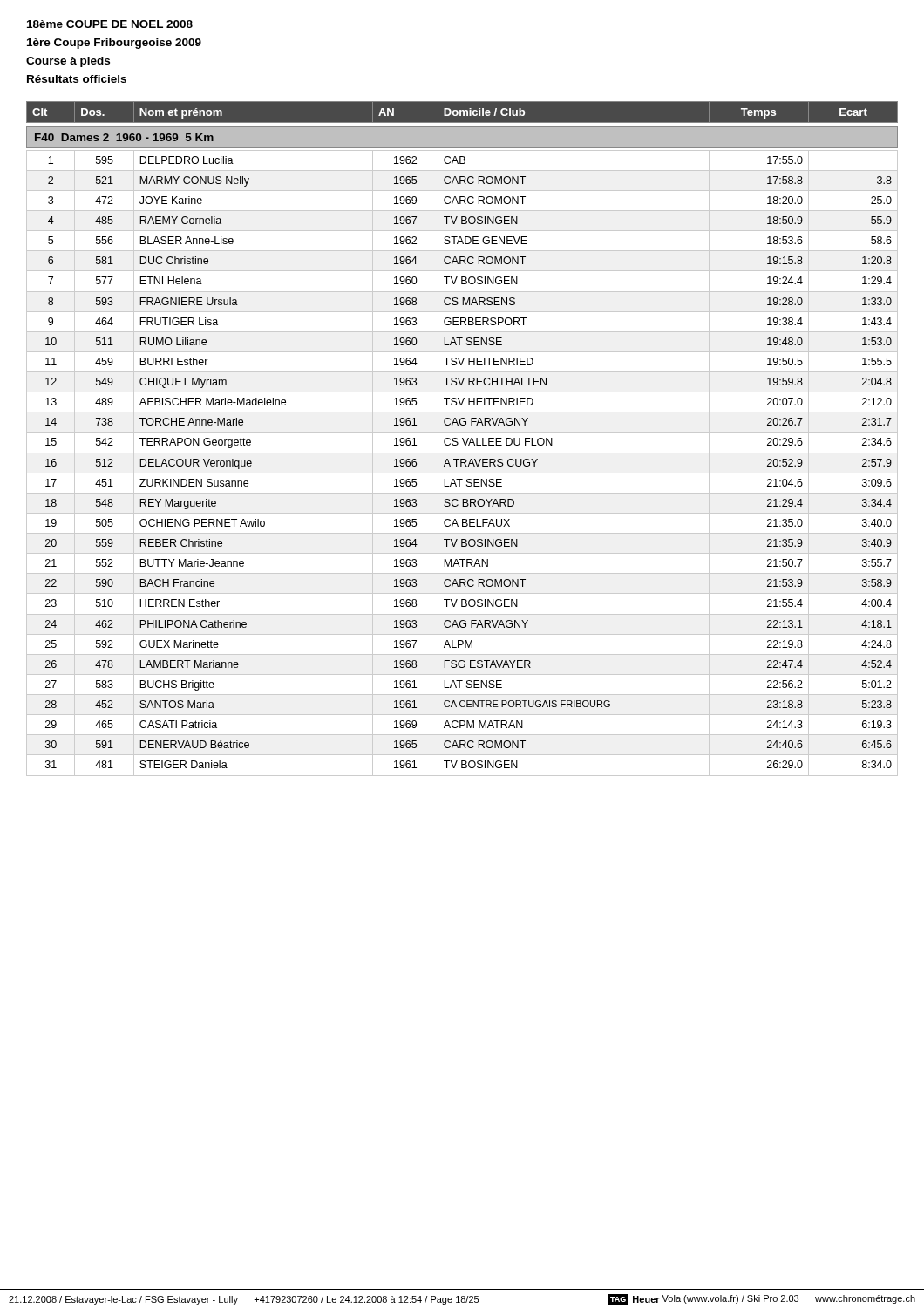Click the title that begins "18ème COUPE DE NOEL"

(x=110, y=24)
